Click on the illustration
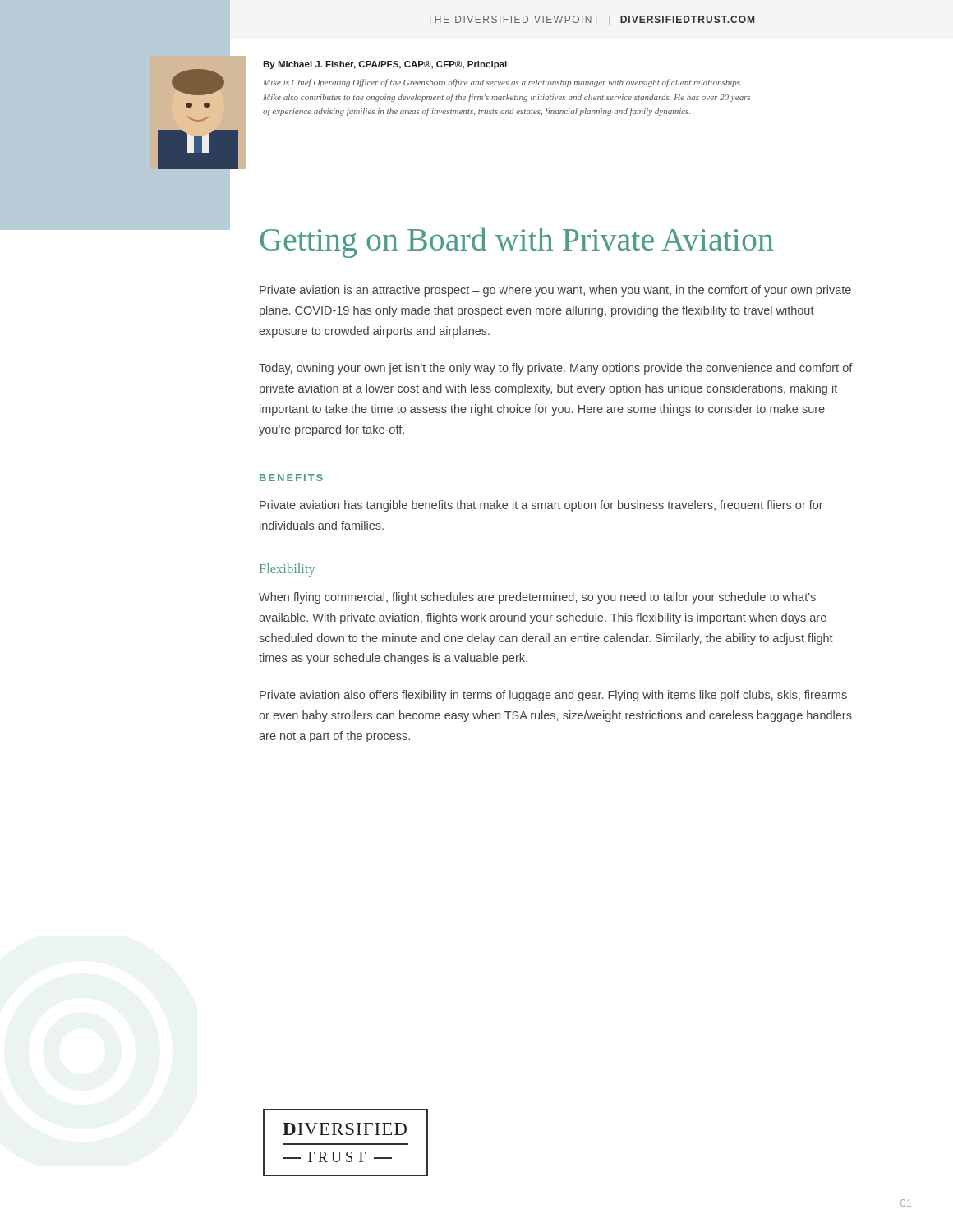 click(x=99, y=1051)
